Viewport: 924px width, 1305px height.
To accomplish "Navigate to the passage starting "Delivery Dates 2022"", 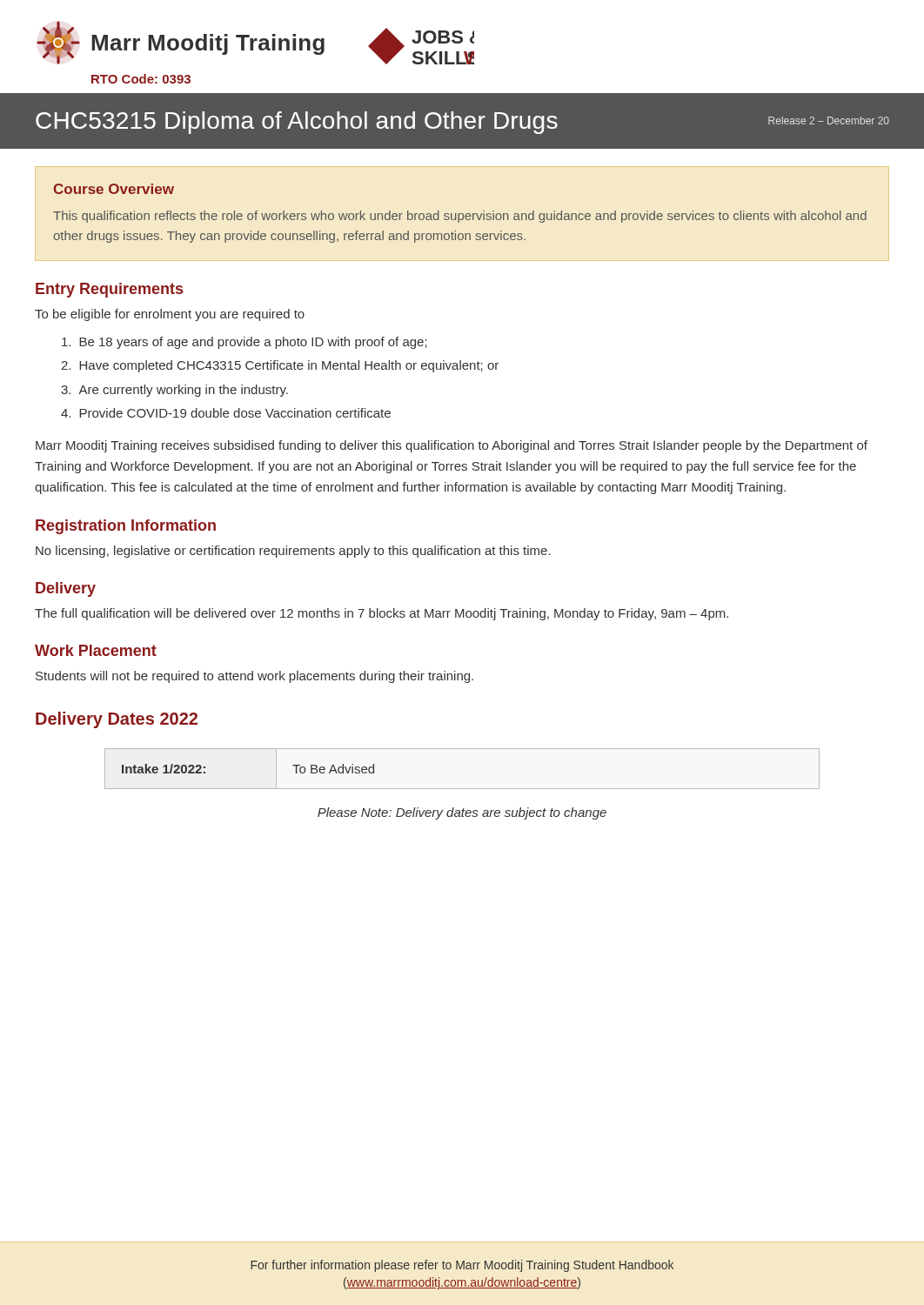I will point(117,718).
